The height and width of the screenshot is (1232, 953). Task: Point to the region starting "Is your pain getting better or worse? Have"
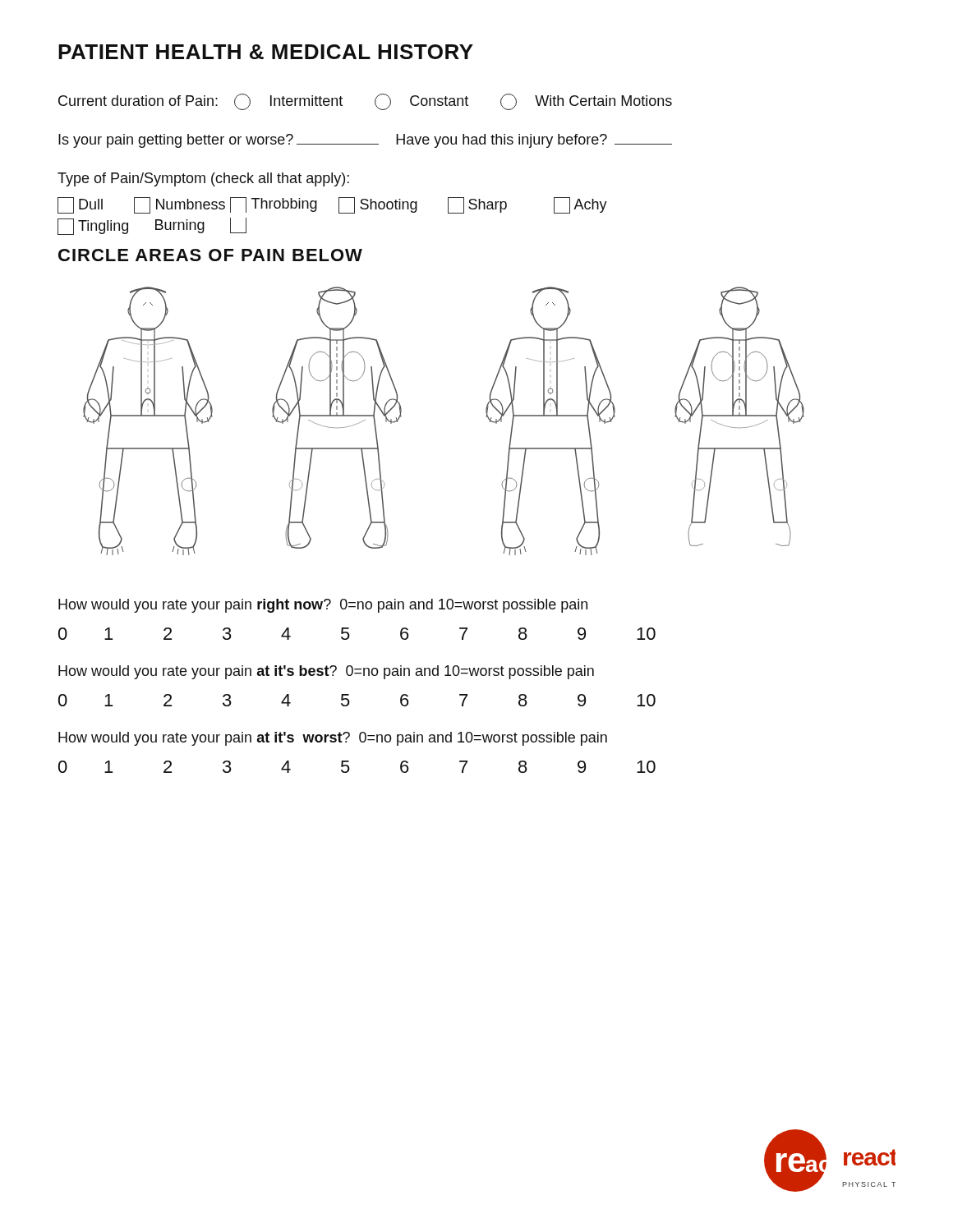(x=365, y=140)
